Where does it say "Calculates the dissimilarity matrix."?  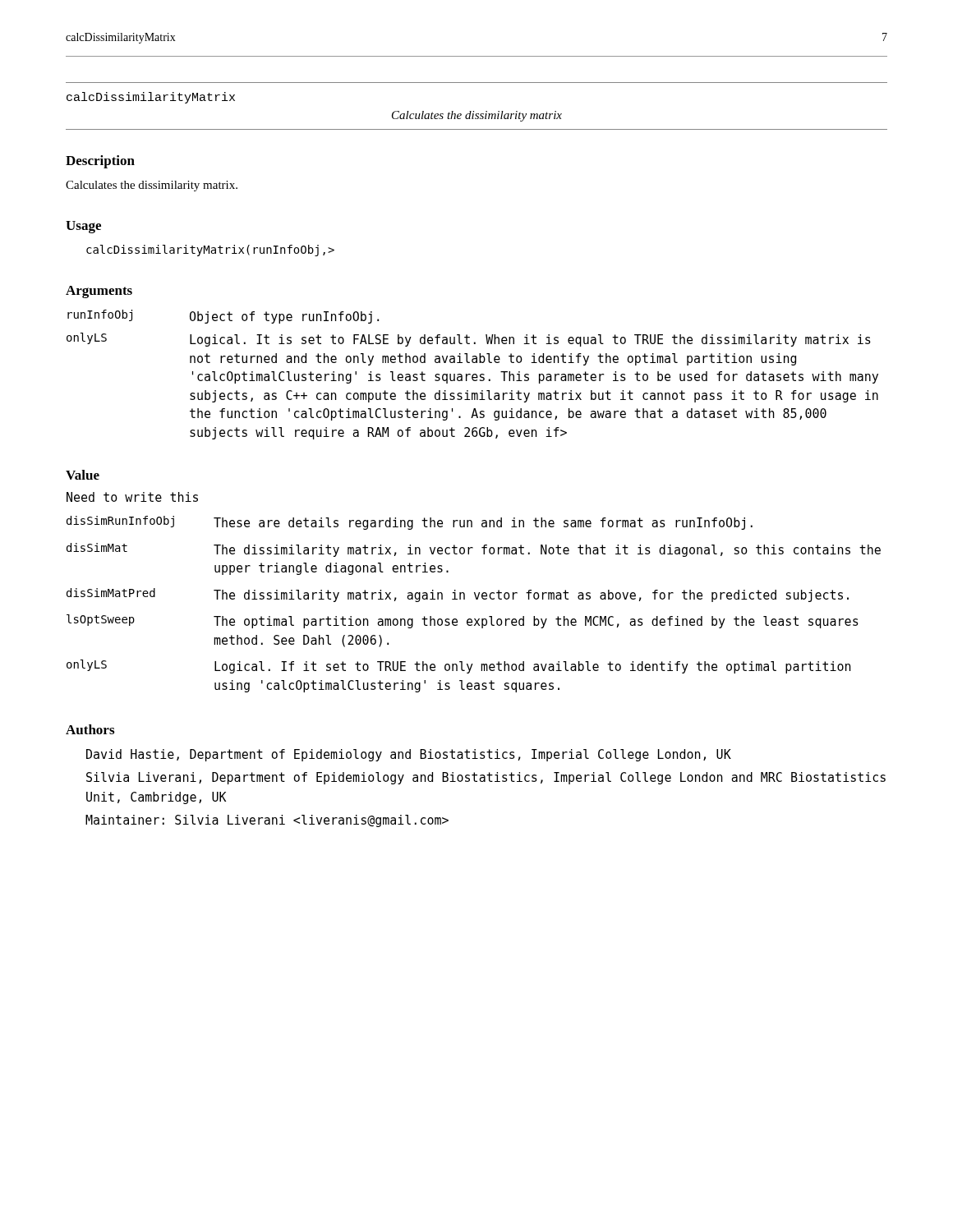click(x=152, y=185)
